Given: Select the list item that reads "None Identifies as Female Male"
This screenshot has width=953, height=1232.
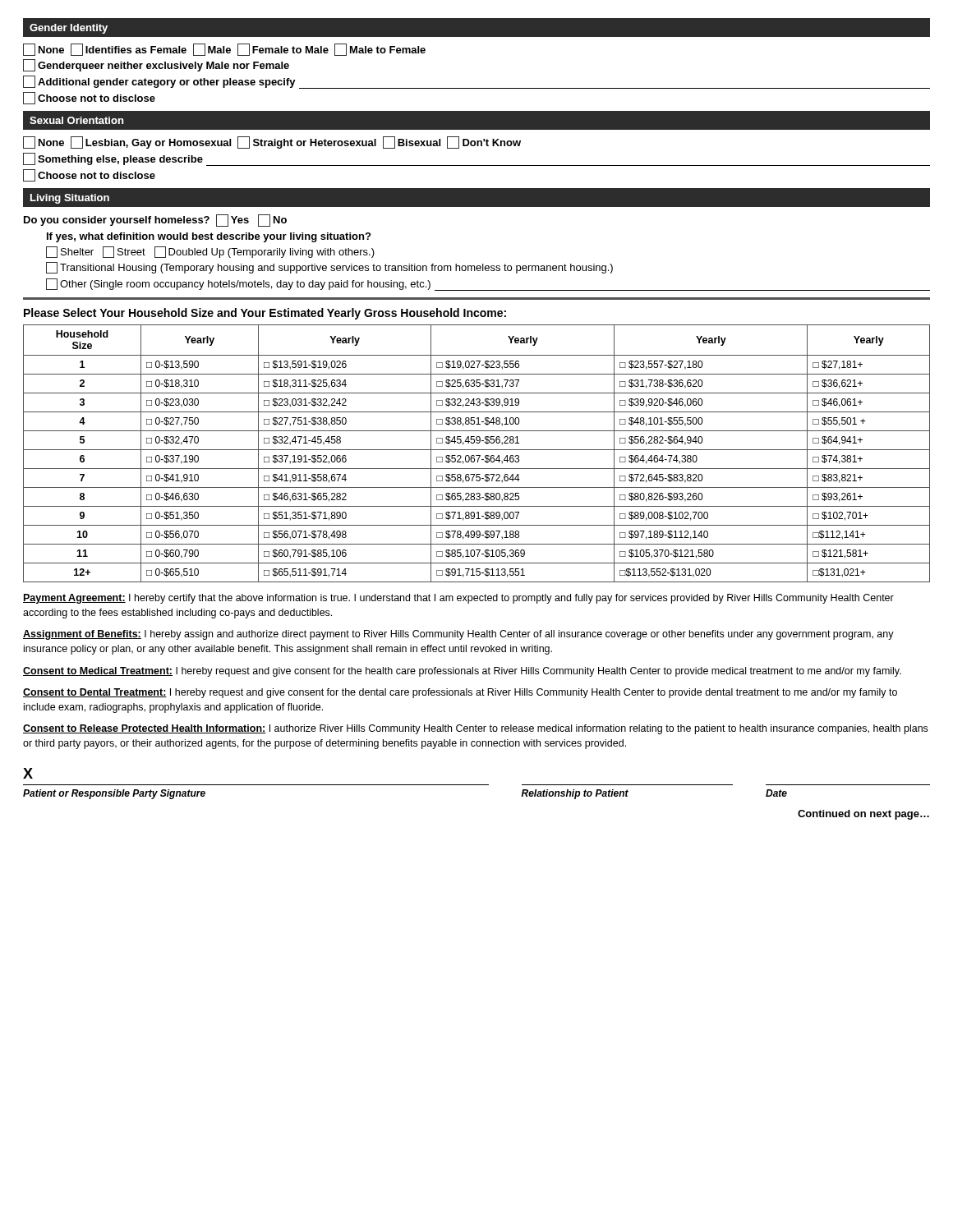Looking at the screenshot, I should (224, 50).
